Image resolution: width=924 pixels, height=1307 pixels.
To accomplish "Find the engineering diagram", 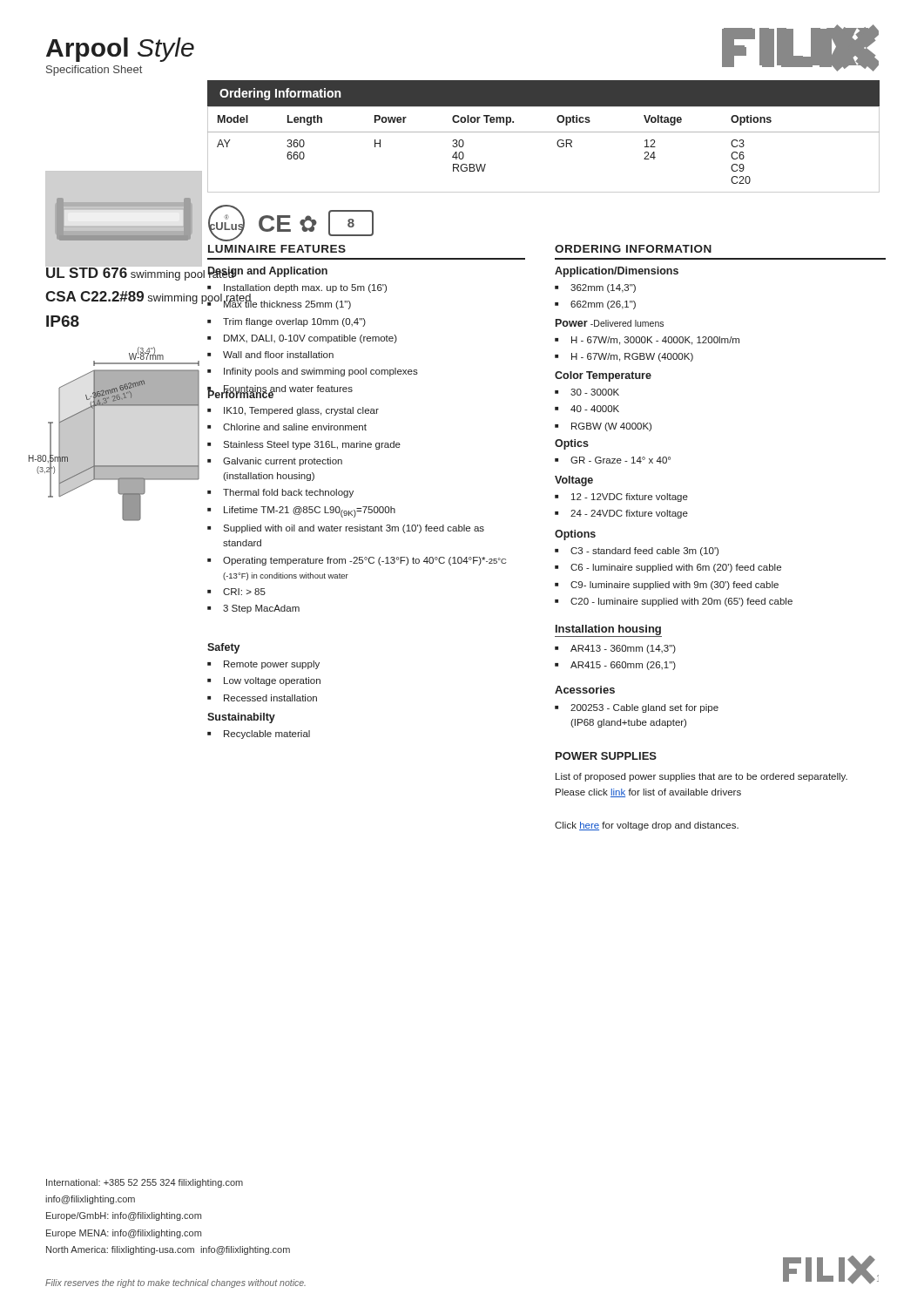I will point(120,440).
